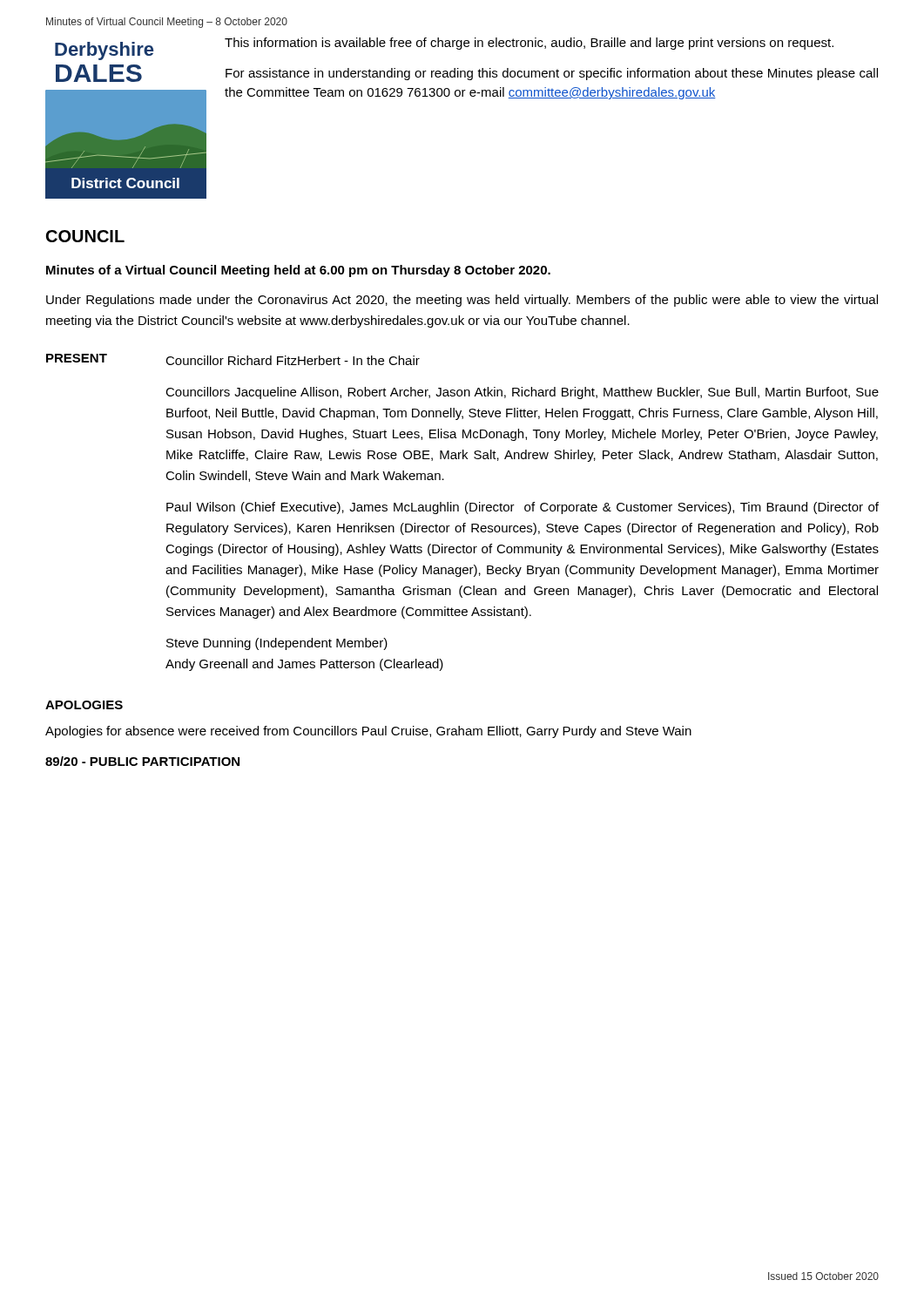Select the block starting "Minutes of a Virtual Council Meeting held"
The height and width of the screenshot is (1307, 924).
point(298,270)
